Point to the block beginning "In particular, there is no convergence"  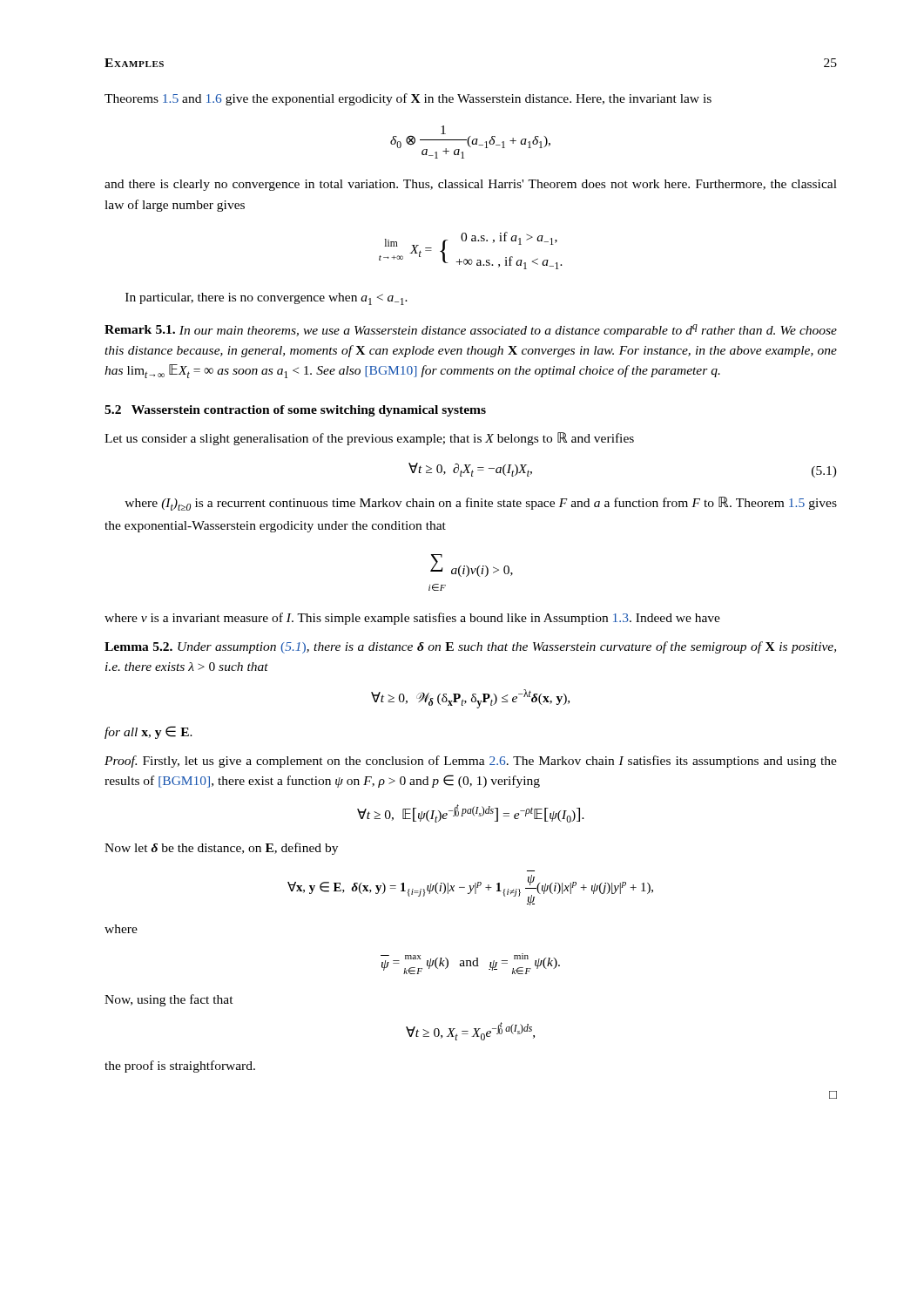(x=266, y=299)
